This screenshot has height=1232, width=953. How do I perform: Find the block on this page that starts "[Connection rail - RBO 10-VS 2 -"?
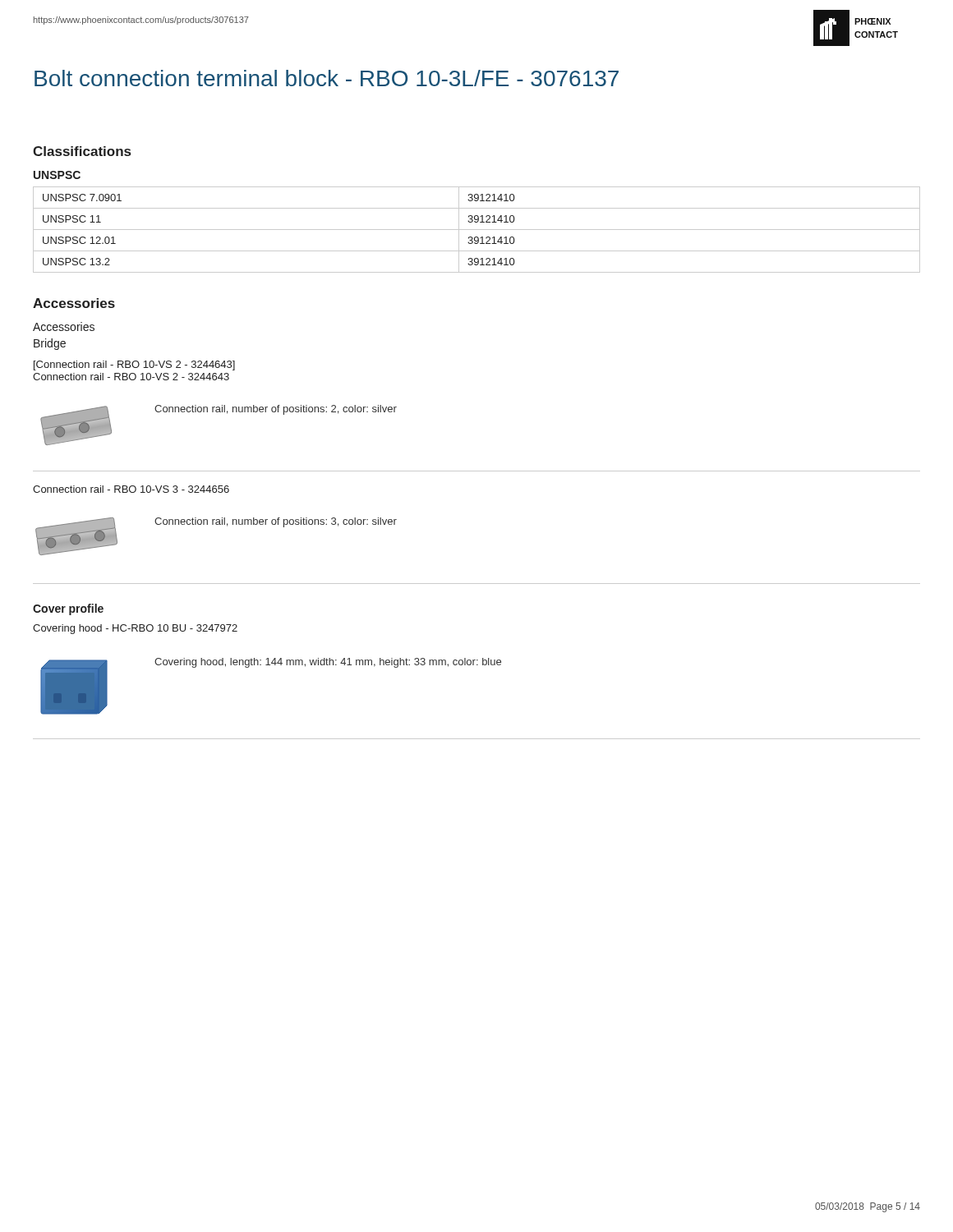pos(134,364)
